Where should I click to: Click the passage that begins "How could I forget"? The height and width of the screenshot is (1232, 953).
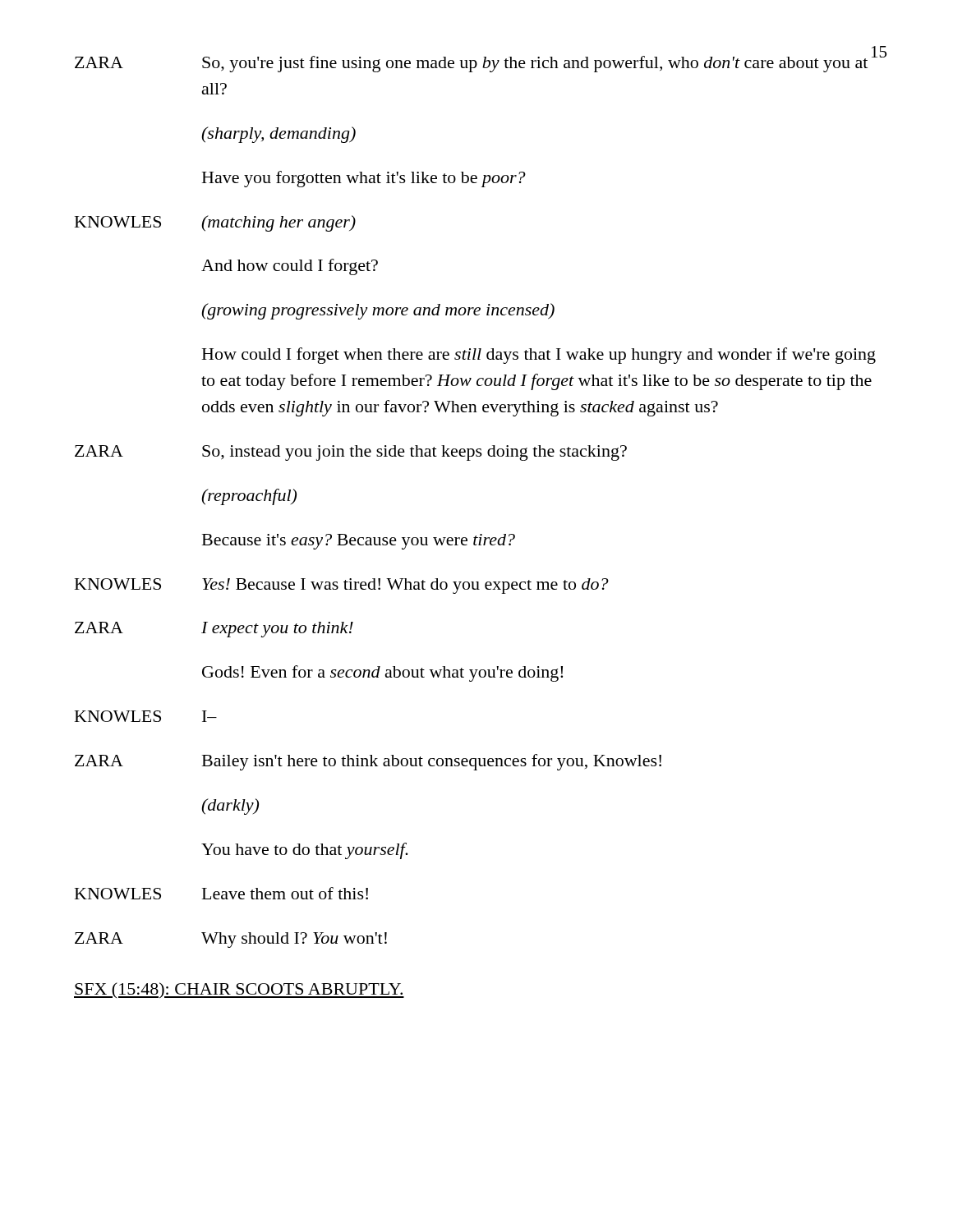coord(476,380)
